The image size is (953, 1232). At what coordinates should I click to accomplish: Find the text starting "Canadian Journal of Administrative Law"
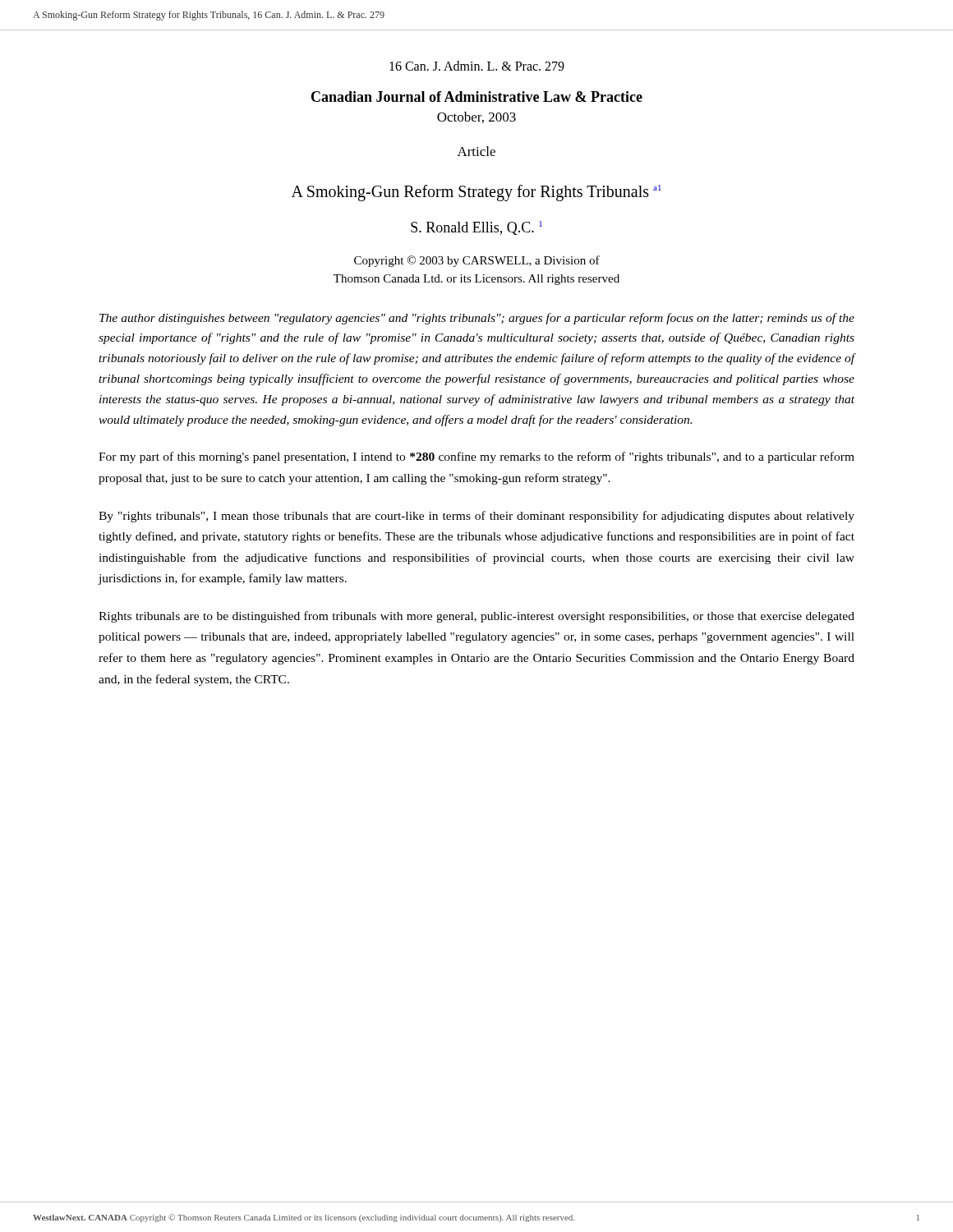coord(476,107)
